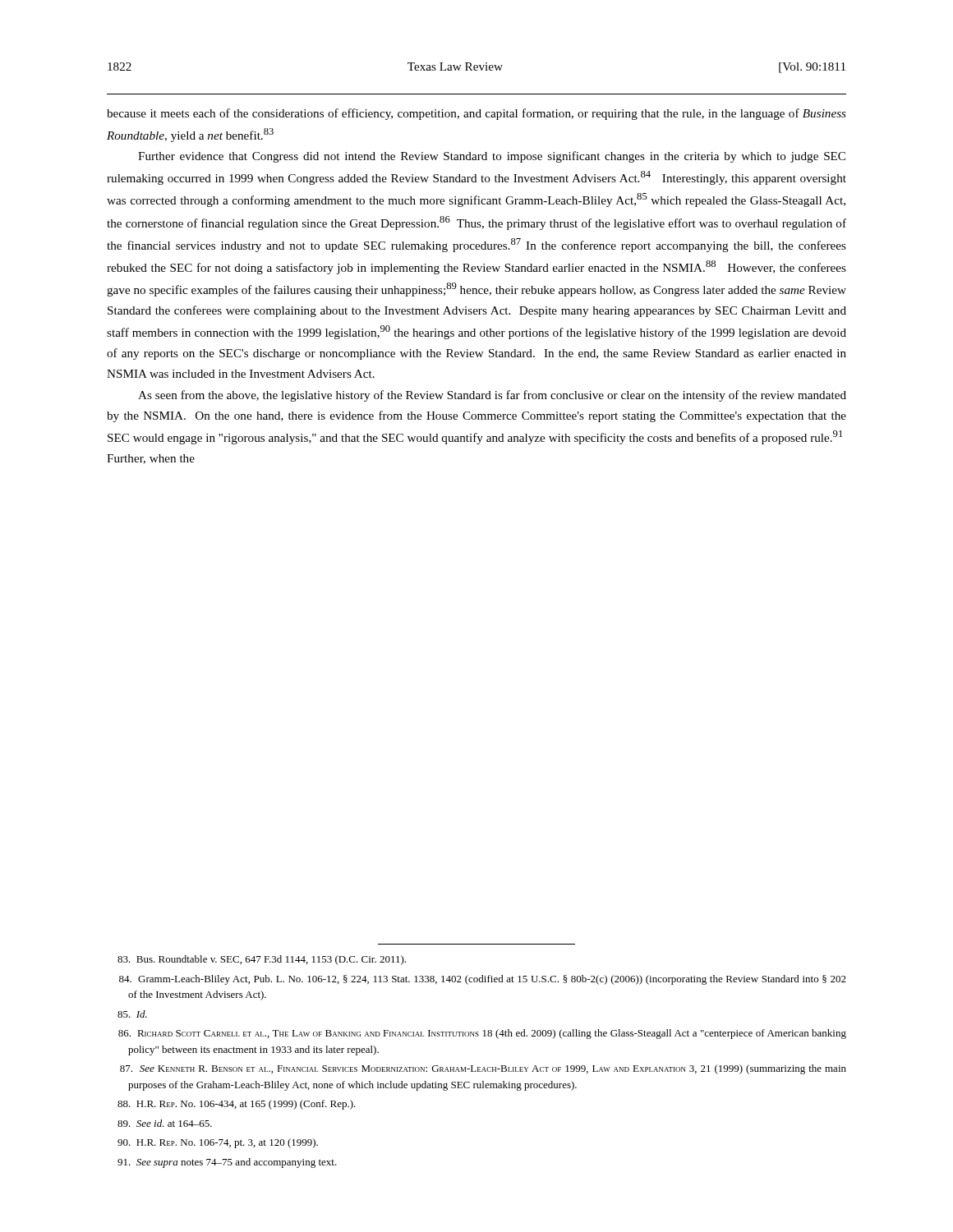Click on the footnote with the text "See supra notes 74–75 and"
The height and width of the screenshot is (1232, 953).
222,1161
